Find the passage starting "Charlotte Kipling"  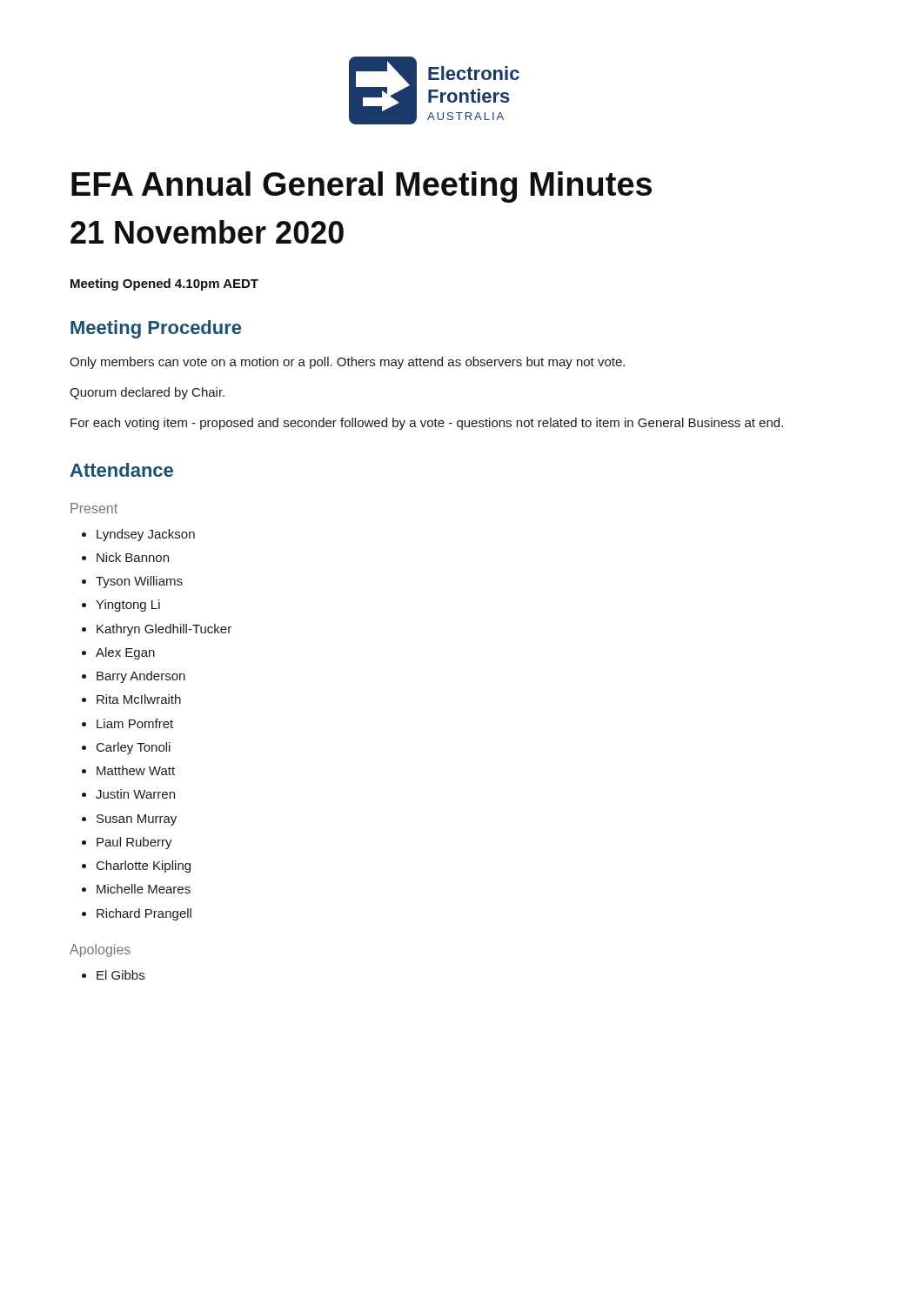point(144,865)
